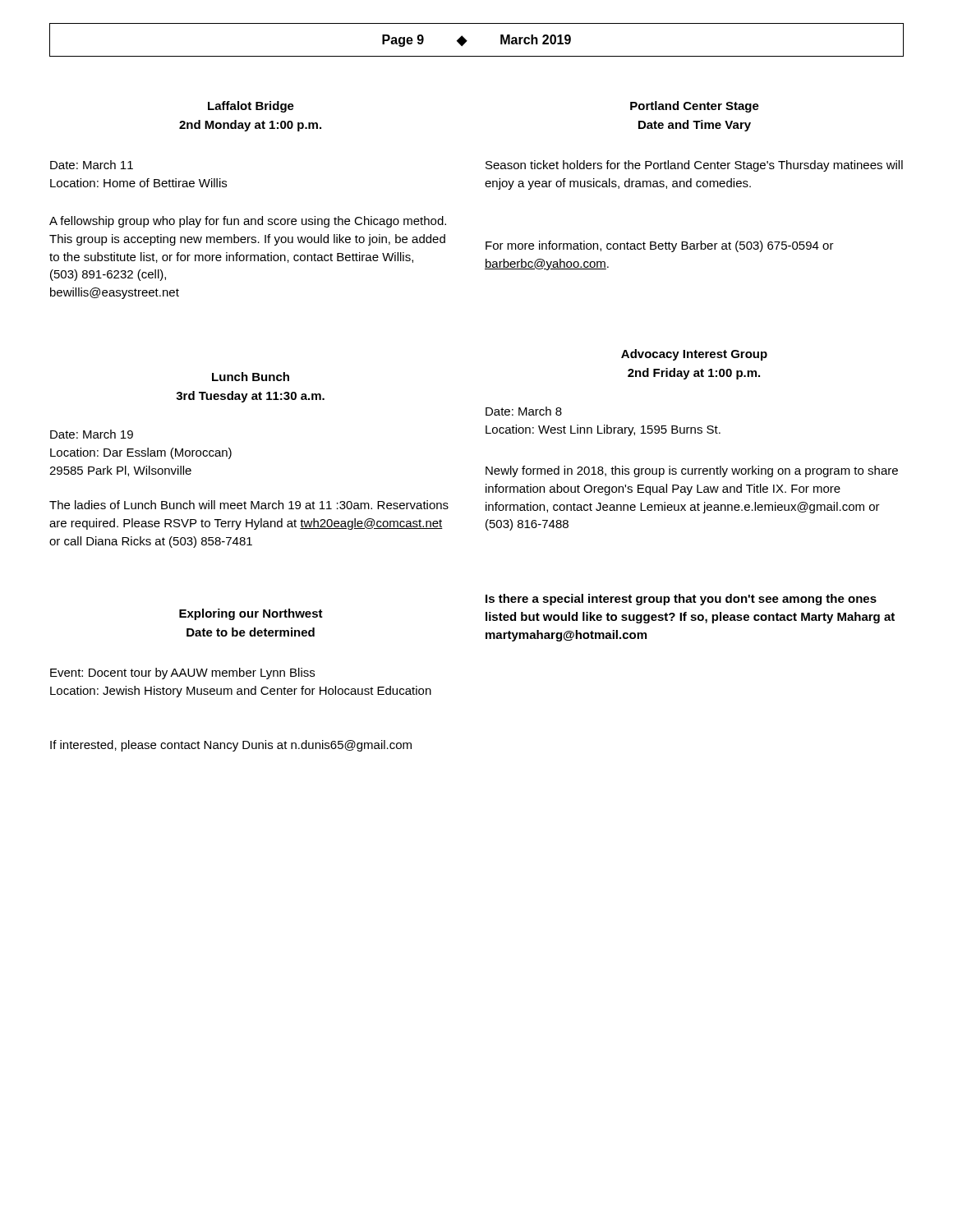Image resolution: width=953 pixels, height=1232 pixels.
Task: Locate the text block that reads "For more information, contact Betty"
Action: [x=694, y=254]
